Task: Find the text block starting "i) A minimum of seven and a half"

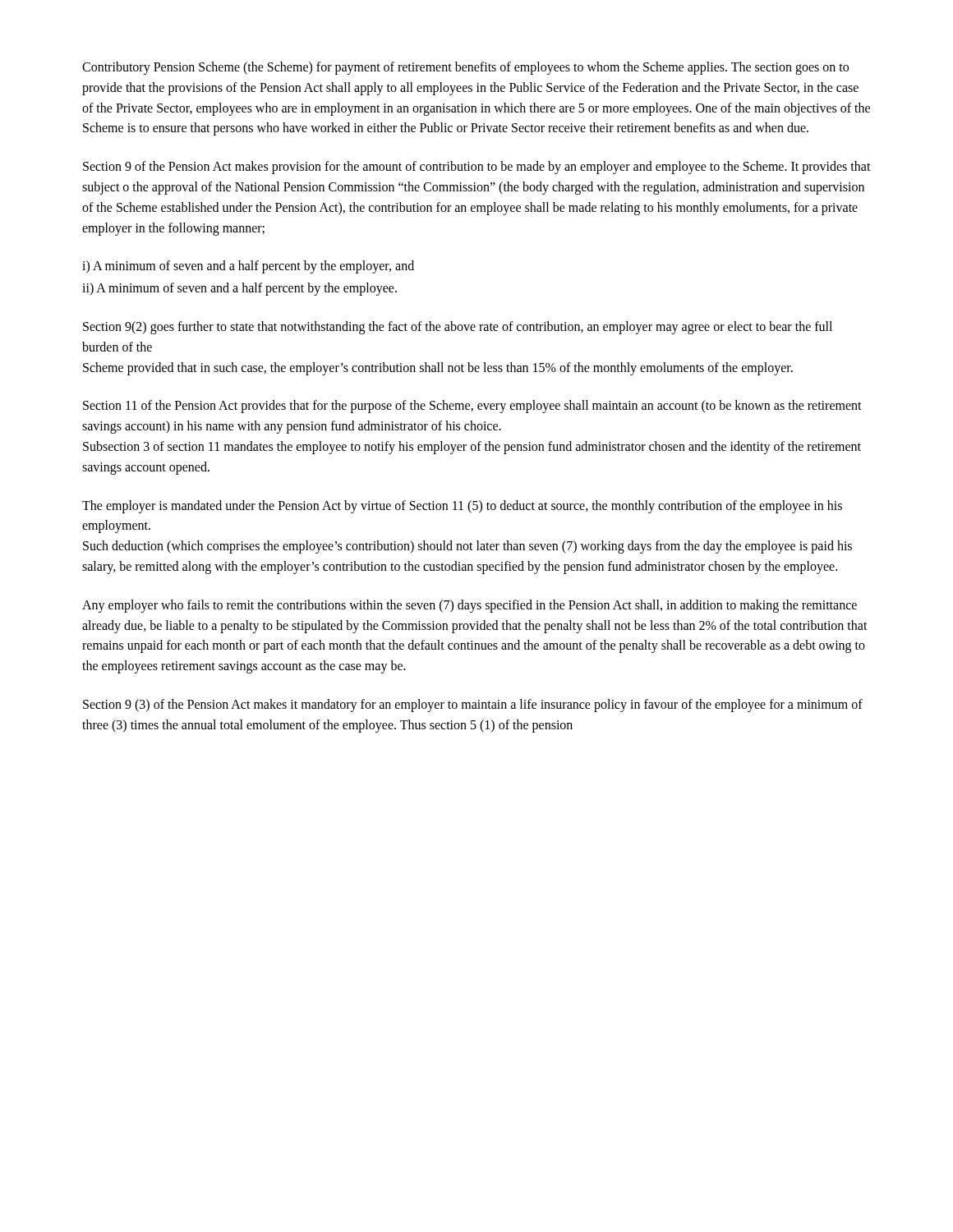Action: [x=248, y=266]
